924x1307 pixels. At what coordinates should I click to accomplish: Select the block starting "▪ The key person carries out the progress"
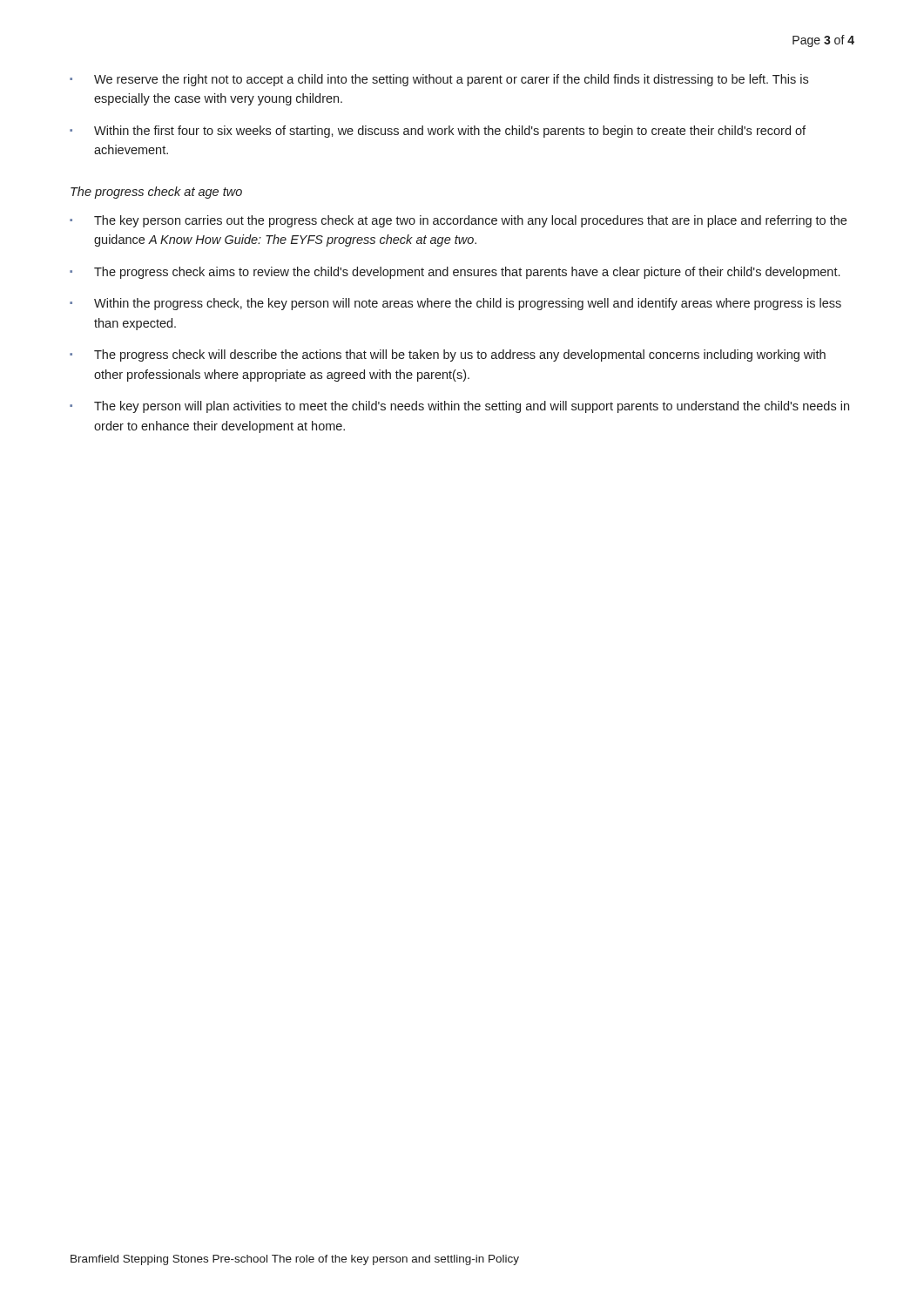[x=462, y=230]
